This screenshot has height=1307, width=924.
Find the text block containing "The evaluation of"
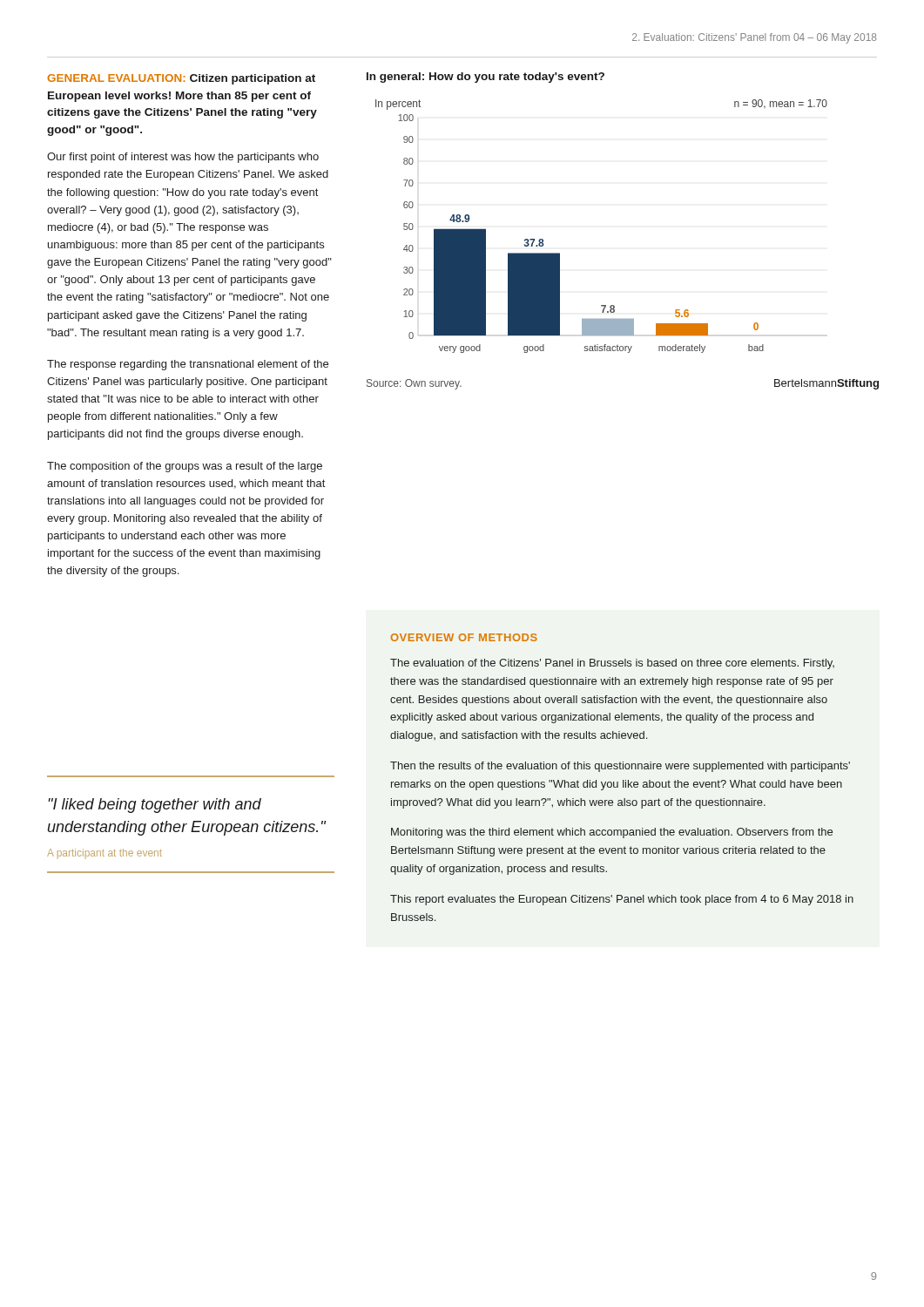point(613,699)
